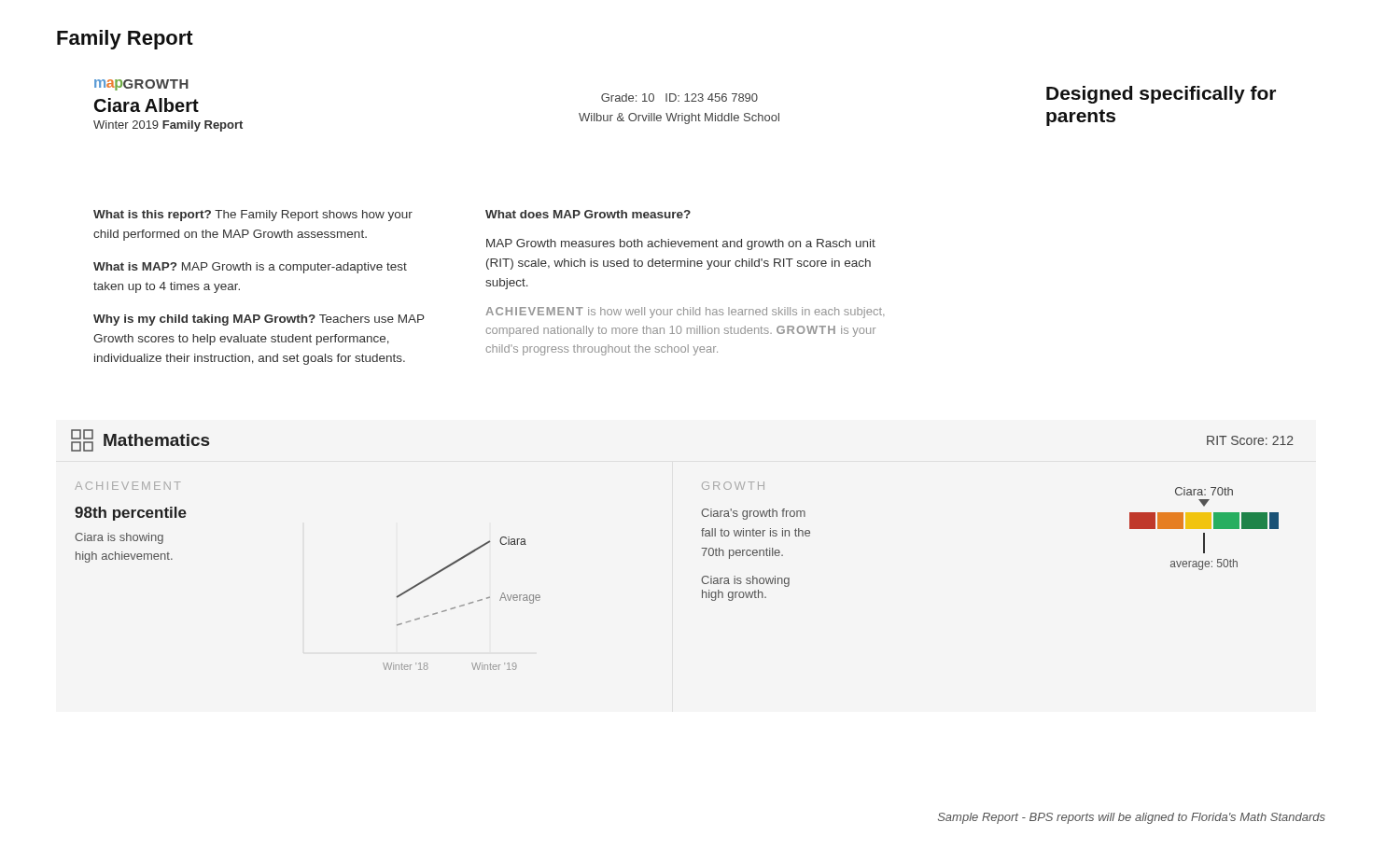Select the element starting "What is this"
This screenshot has height=850, width=1400.
tap(253, 216)
